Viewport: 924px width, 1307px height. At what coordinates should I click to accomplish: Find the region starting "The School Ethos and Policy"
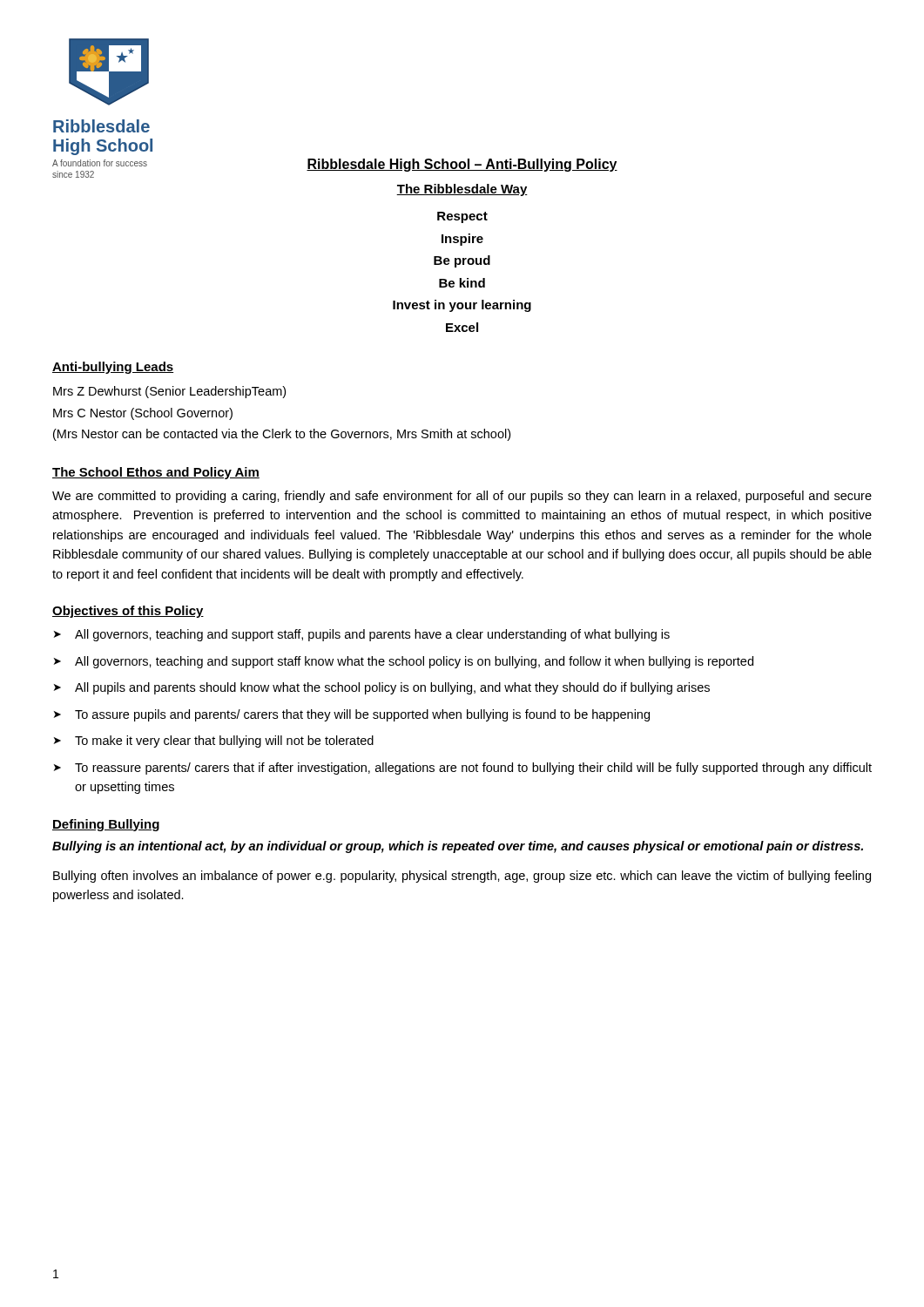(x=156, y=472)
